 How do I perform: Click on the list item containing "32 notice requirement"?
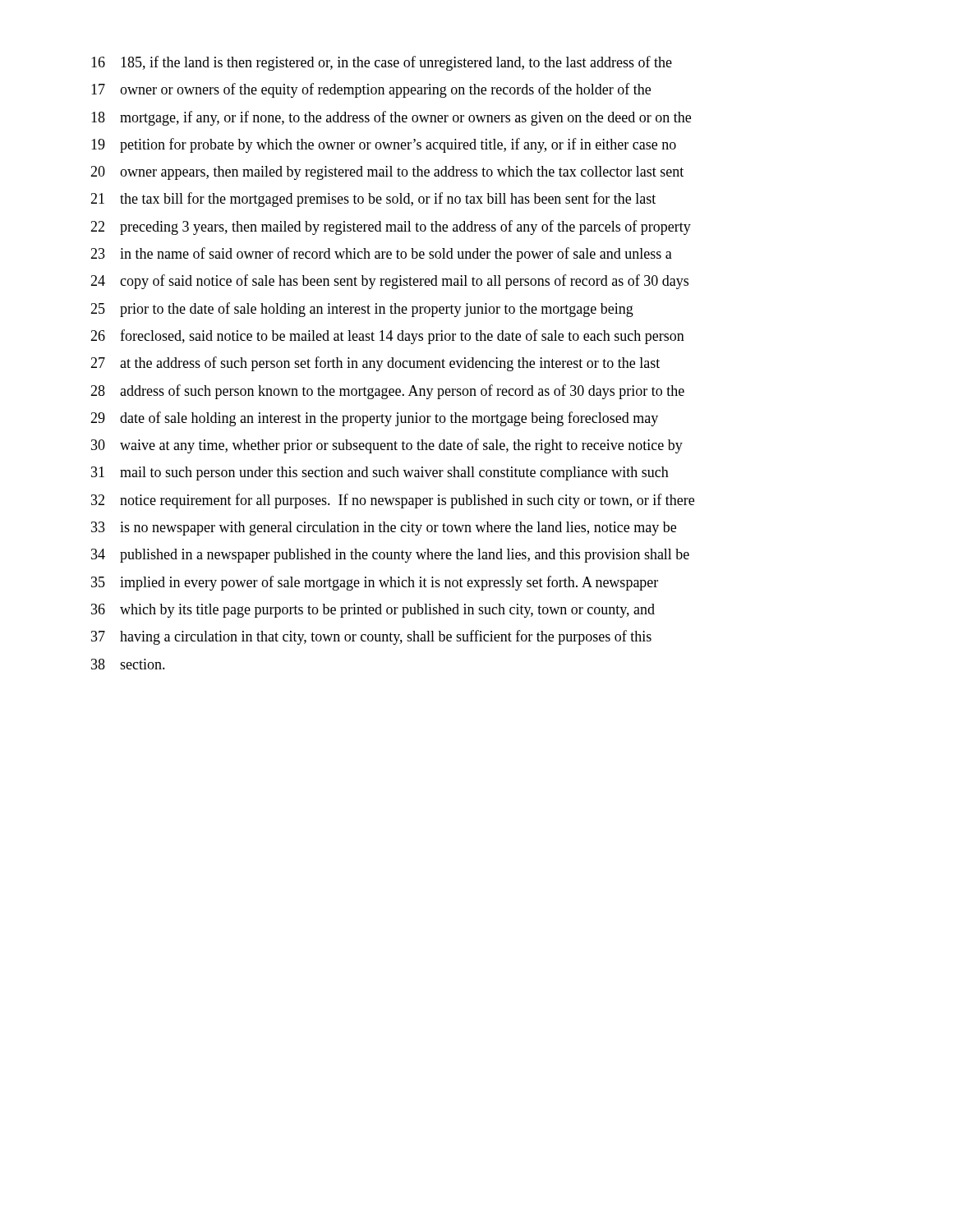pyautogui.click(x=476, y=501)
